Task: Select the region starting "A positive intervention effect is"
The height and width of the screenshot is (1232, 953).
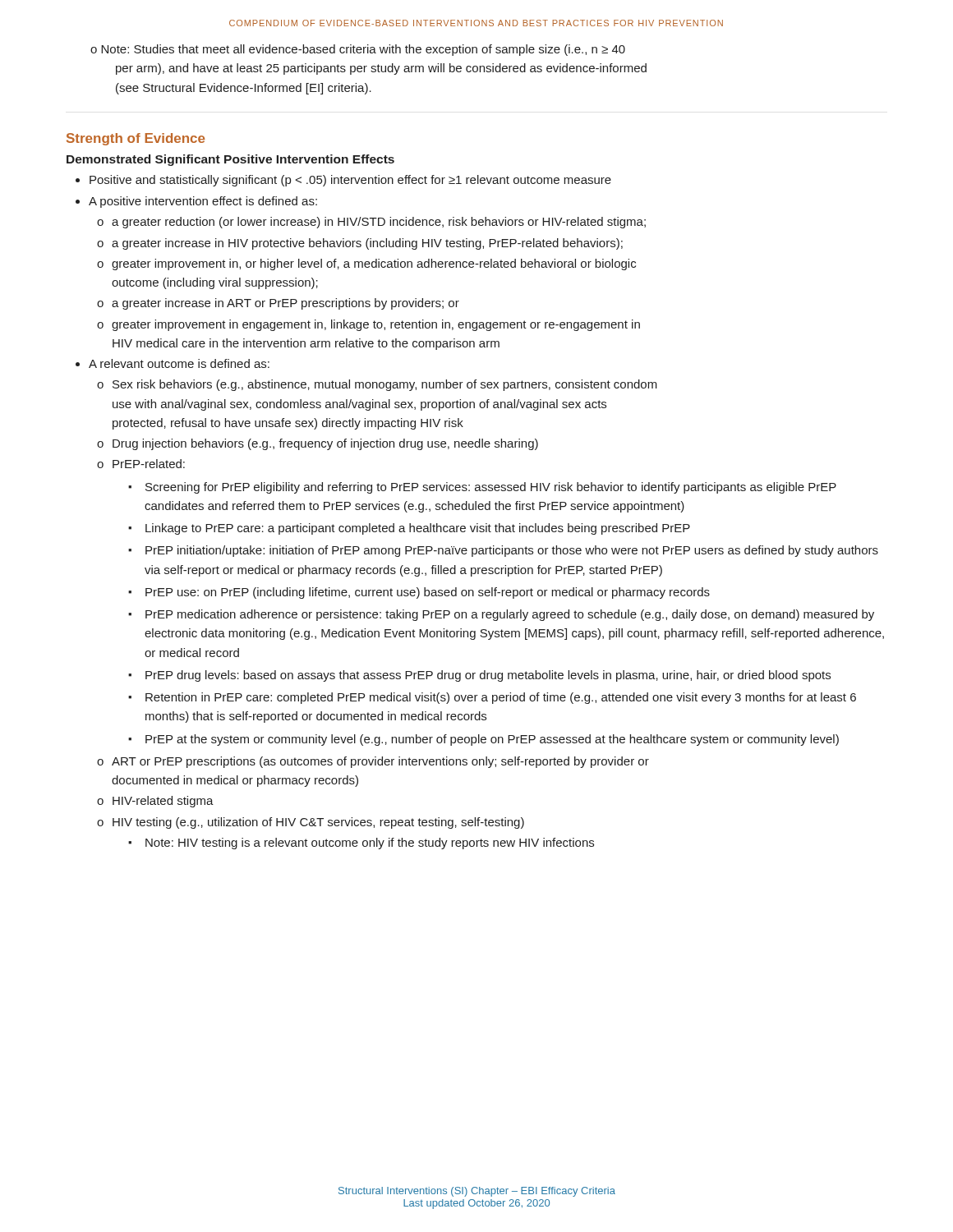Action: (x=488, y=272)
